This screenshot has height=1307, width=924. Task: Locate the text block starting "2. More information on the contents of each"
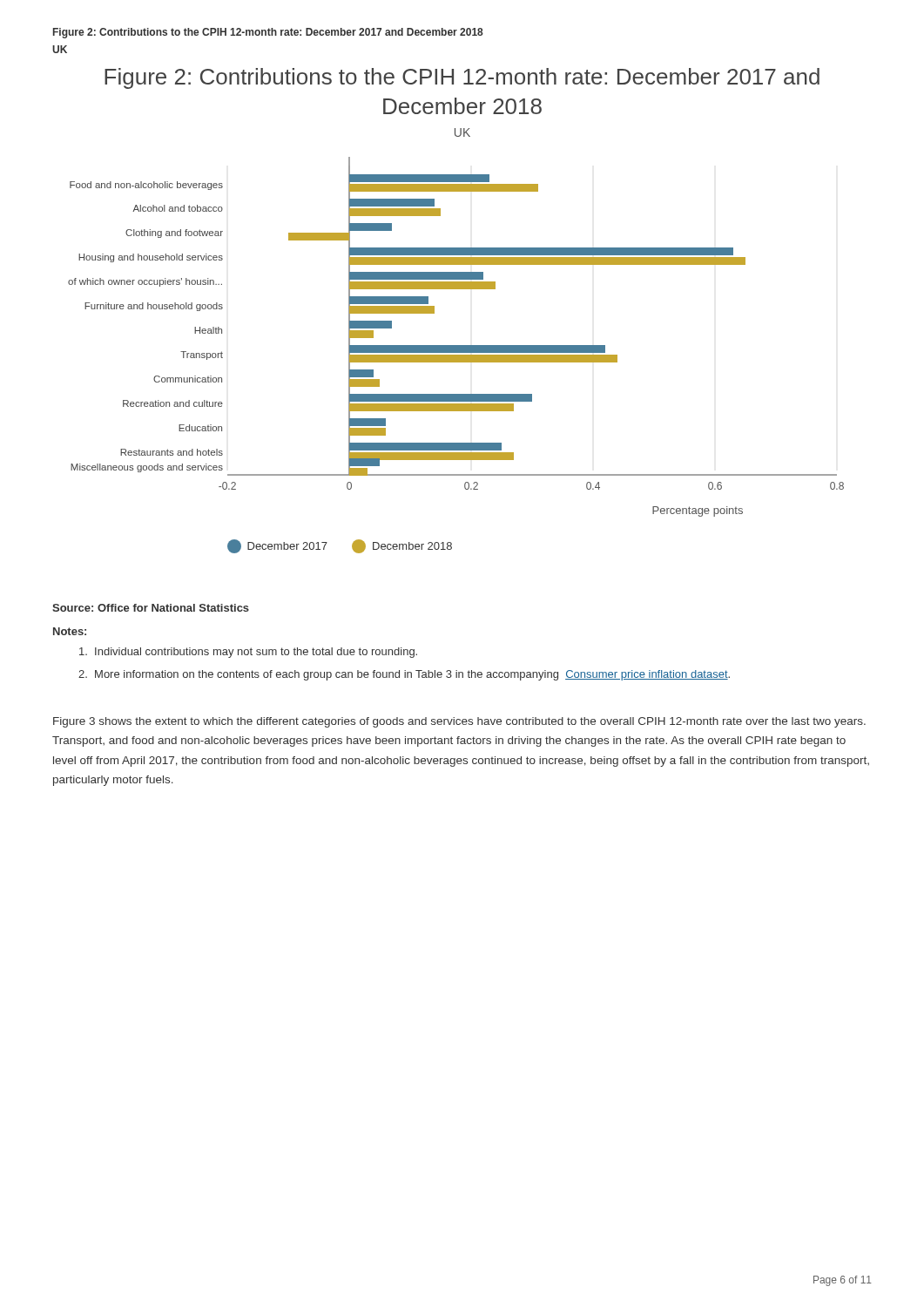point(405,674)
